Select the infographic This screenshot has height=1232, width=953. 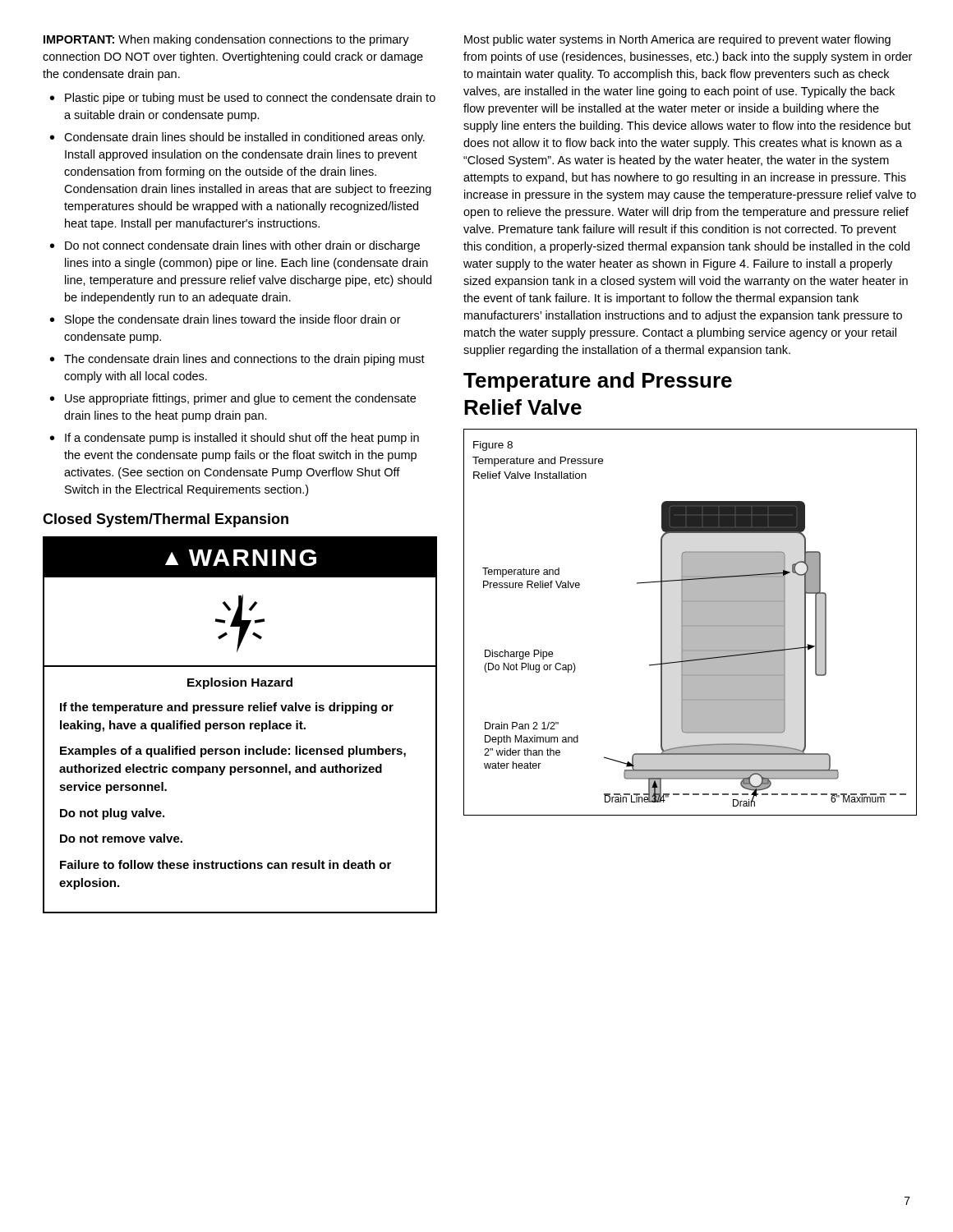pyautogui.click(x=240, y=725)
